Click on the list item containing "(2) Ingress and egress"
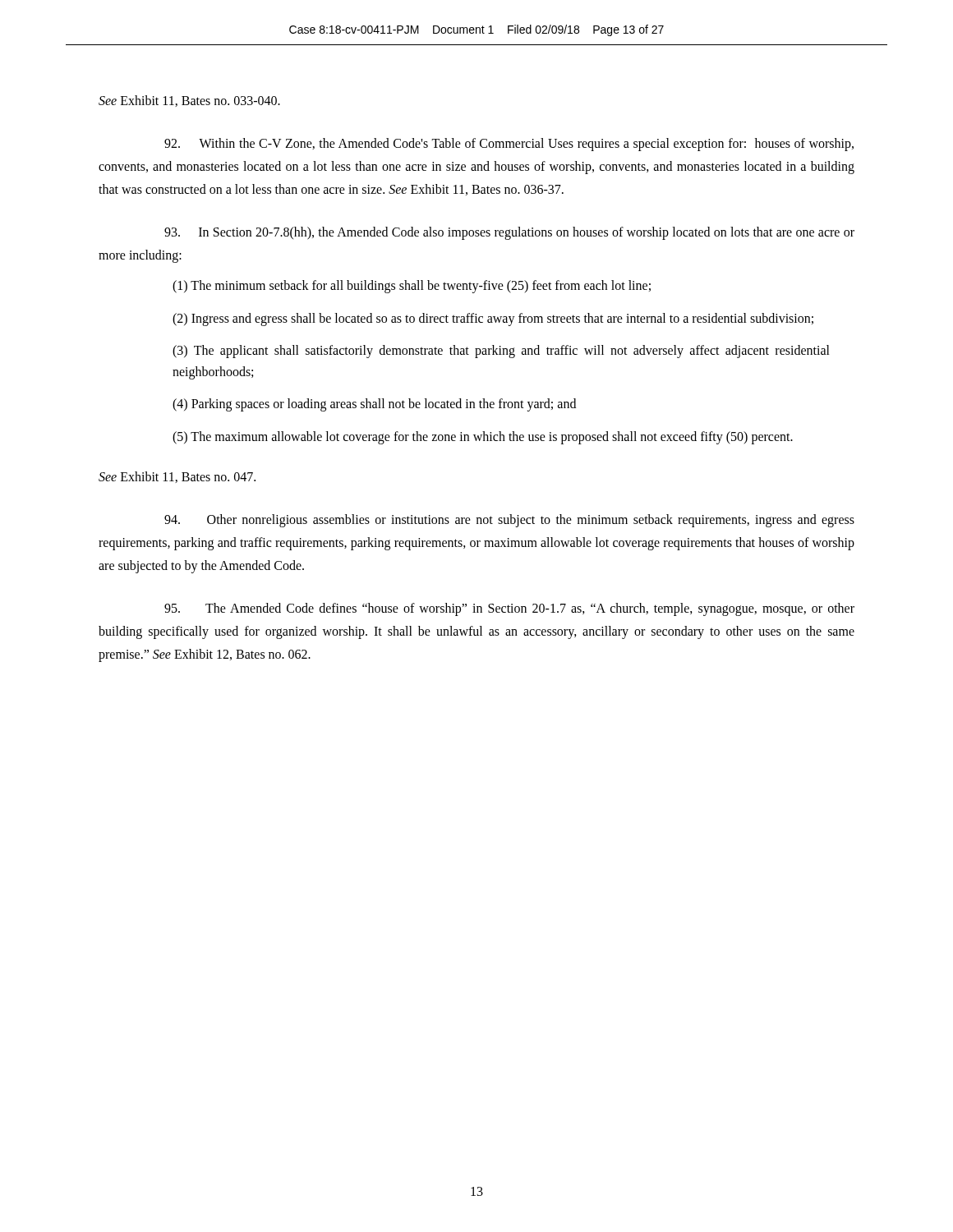The height and width of the screenshot is (1232, 953). (501, 318)
